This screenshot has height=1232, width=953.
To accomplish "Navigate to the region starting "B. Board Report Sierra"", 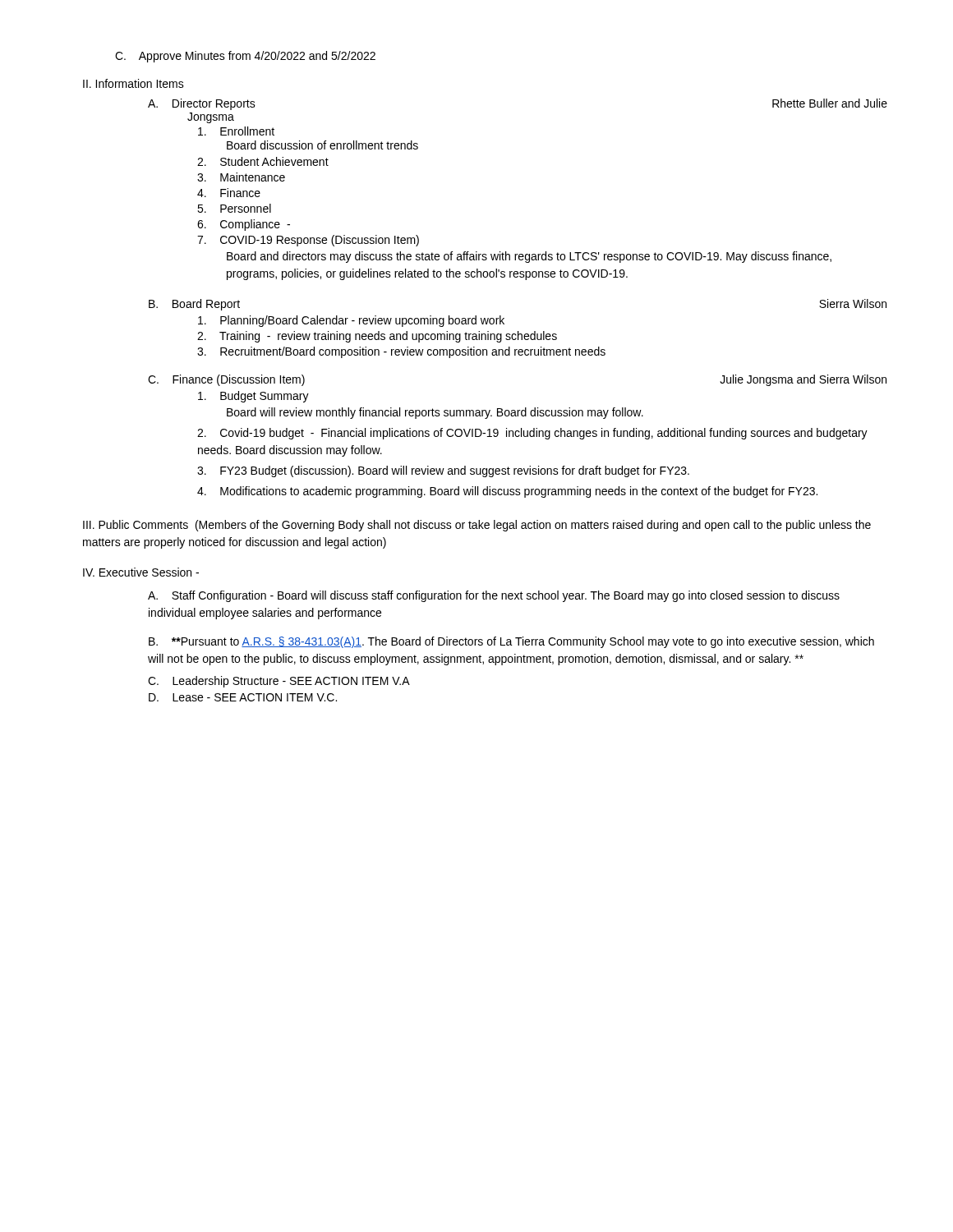I will [x=476, y=304].
